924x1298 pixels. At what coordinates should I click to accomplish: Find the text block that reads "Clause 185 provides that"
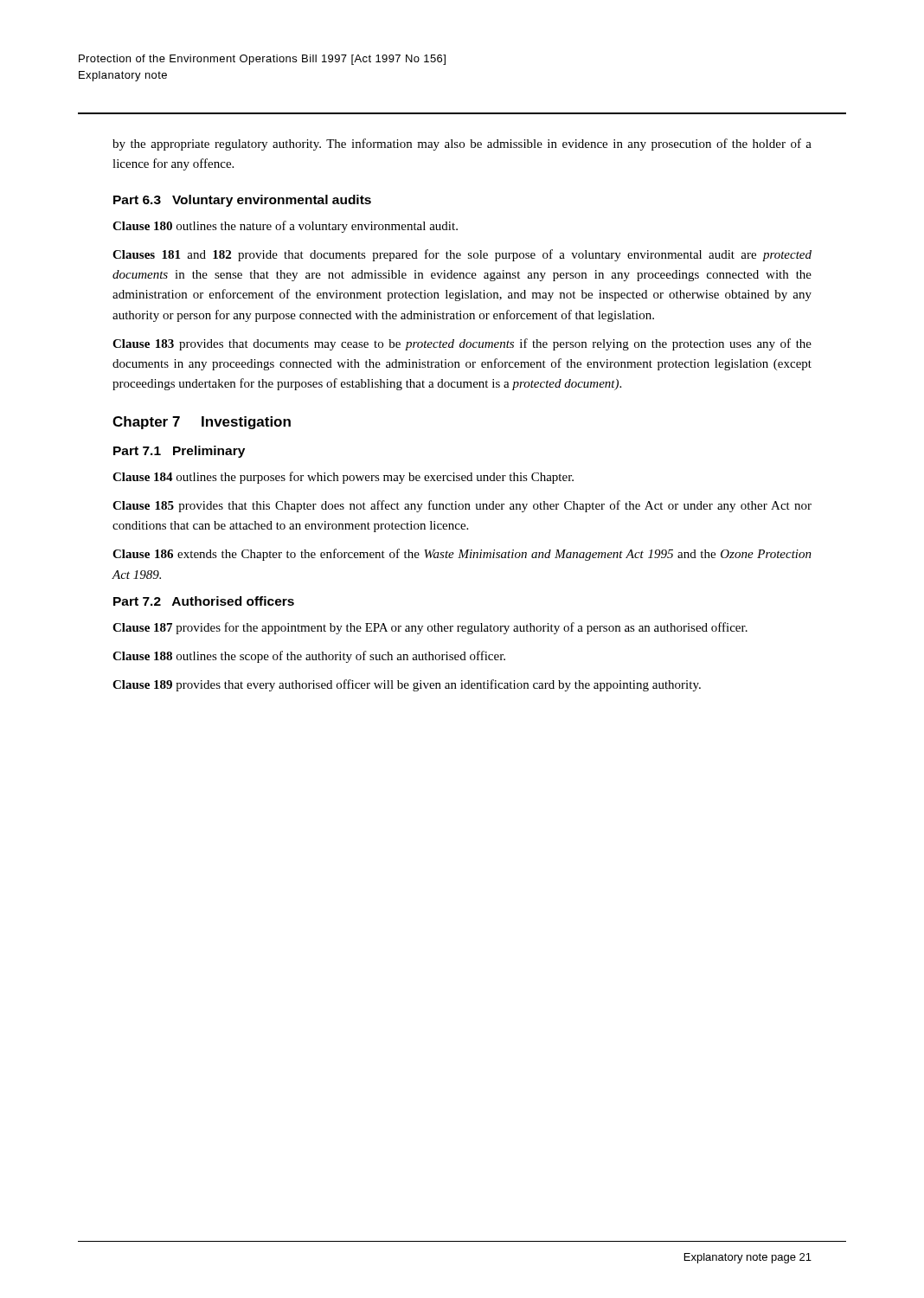[x=462, y=515]
